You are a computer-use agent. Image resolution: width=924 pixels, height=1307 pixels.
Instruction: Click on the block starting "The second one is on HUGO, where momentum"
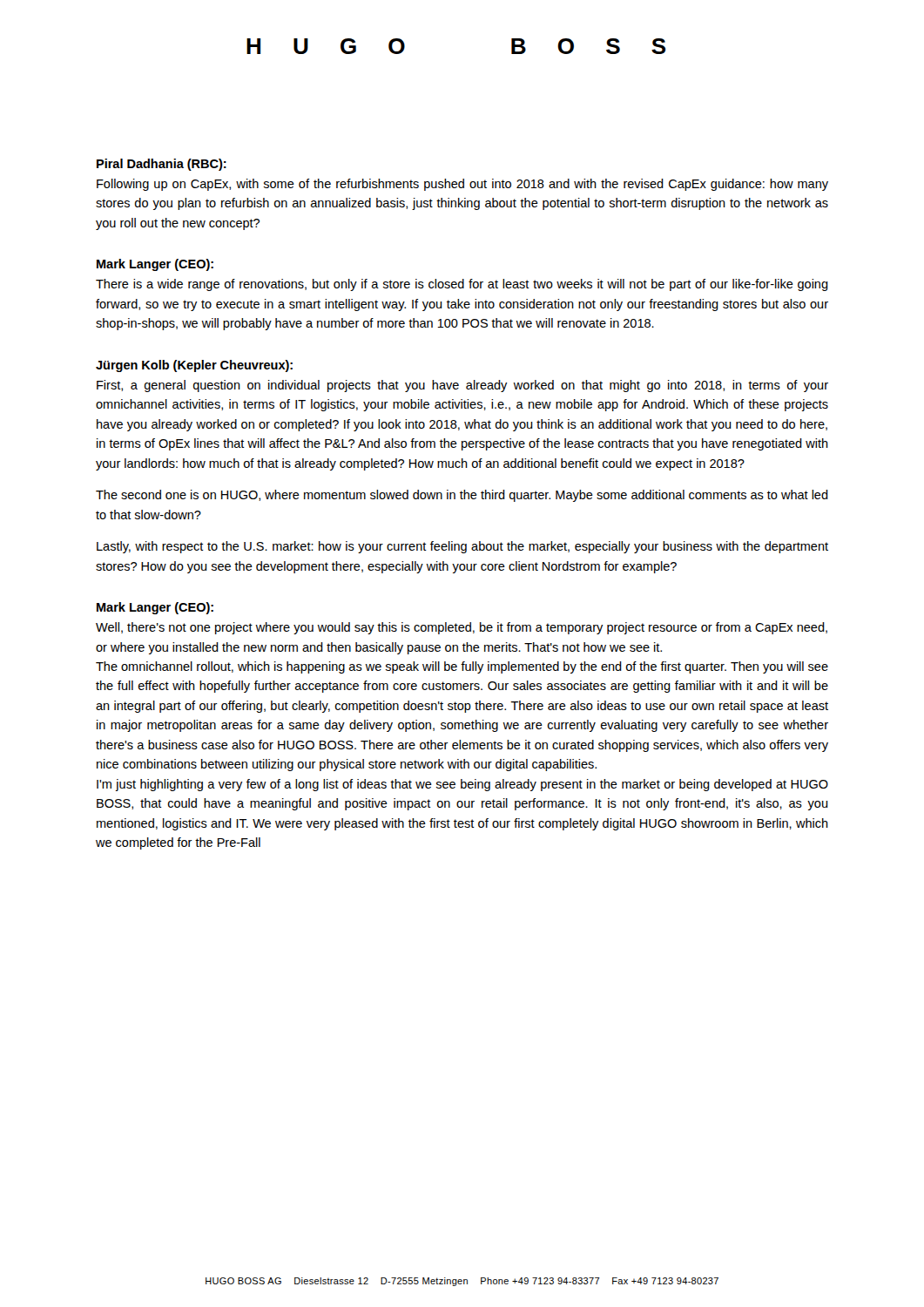coord(462,505)
